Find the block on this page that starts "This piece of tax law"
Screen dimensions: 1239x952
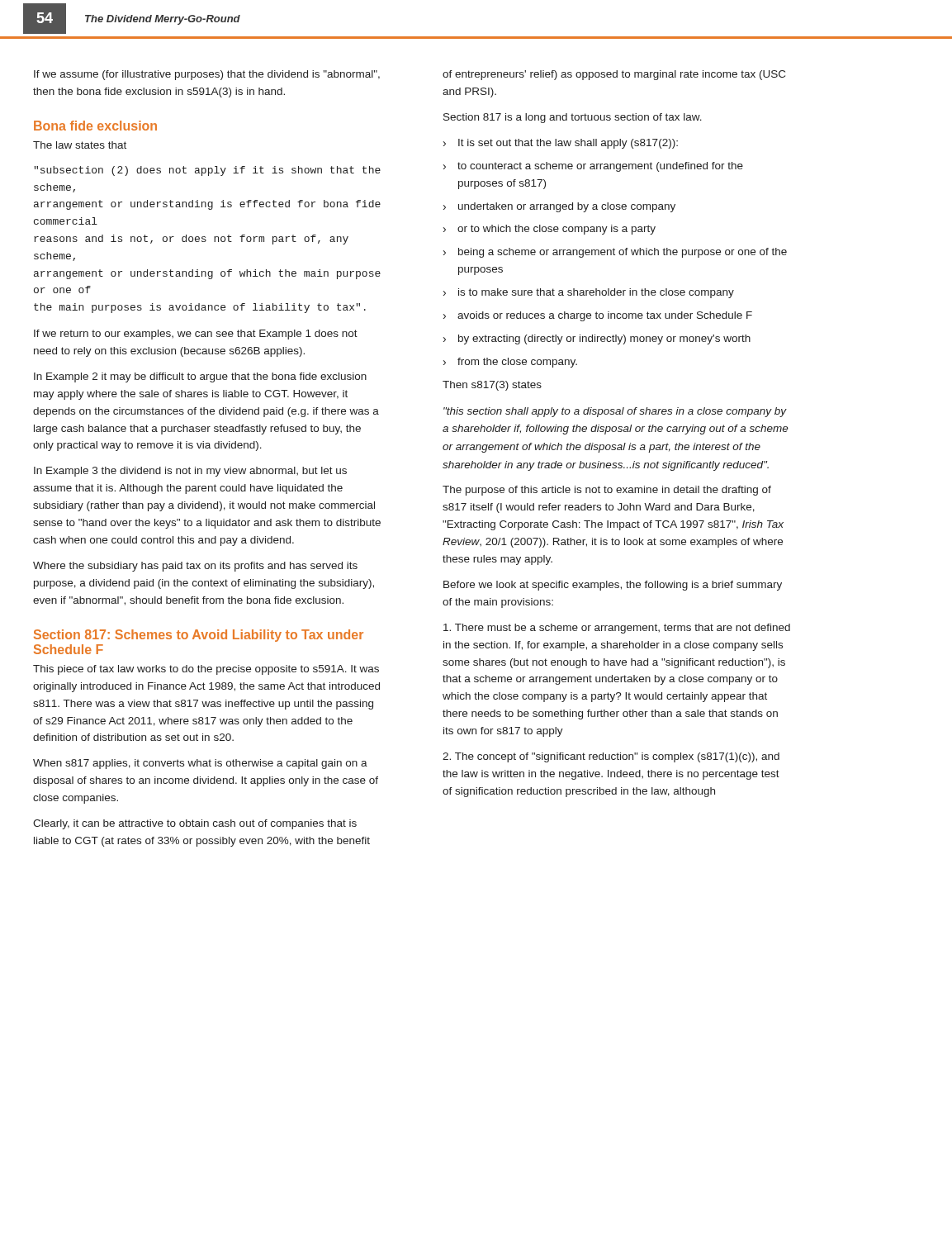(x=207, y=704)
